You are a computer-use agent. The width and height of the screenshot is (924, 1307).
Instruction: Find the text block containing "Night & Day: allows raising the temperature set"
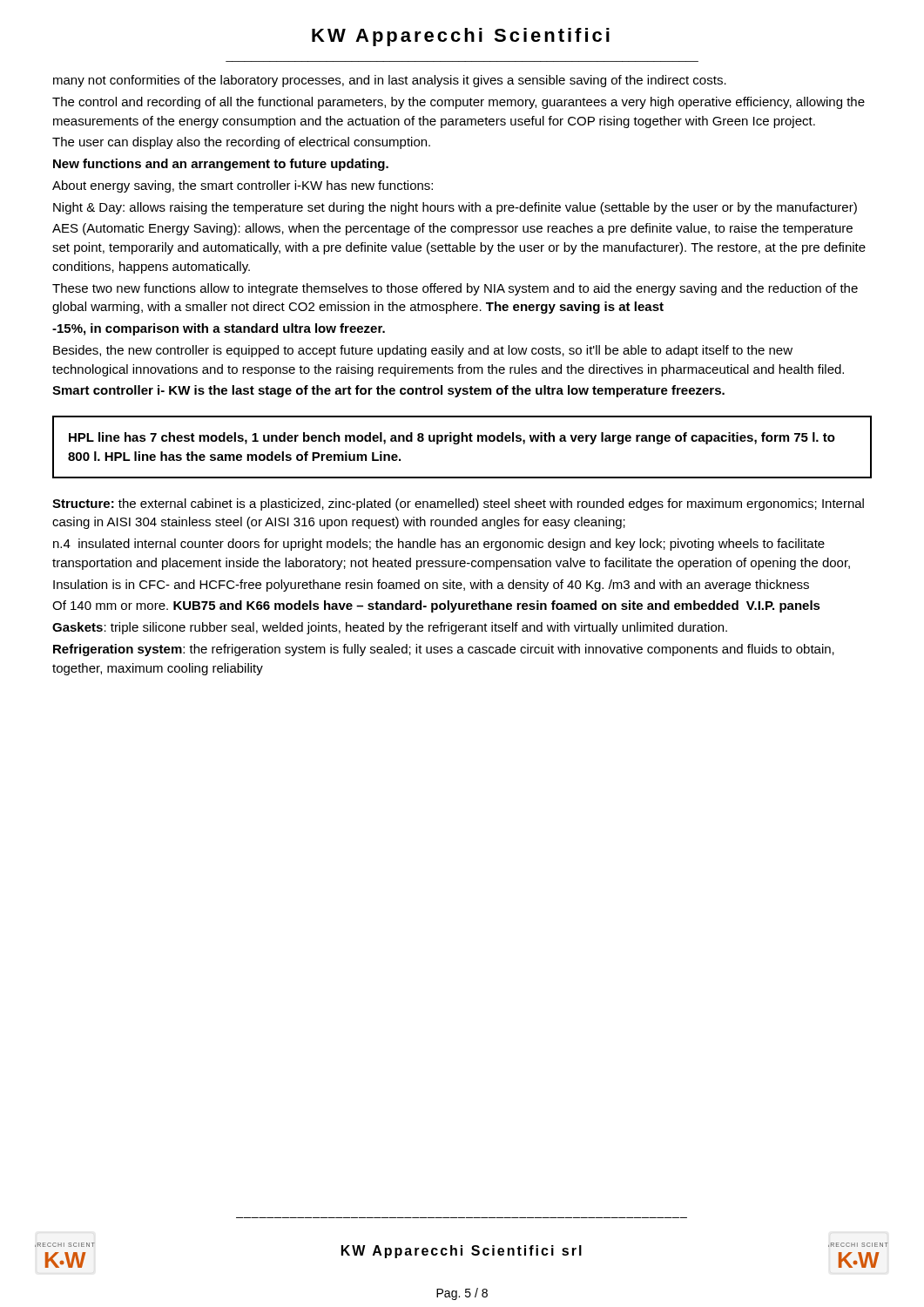coord(455,207)
